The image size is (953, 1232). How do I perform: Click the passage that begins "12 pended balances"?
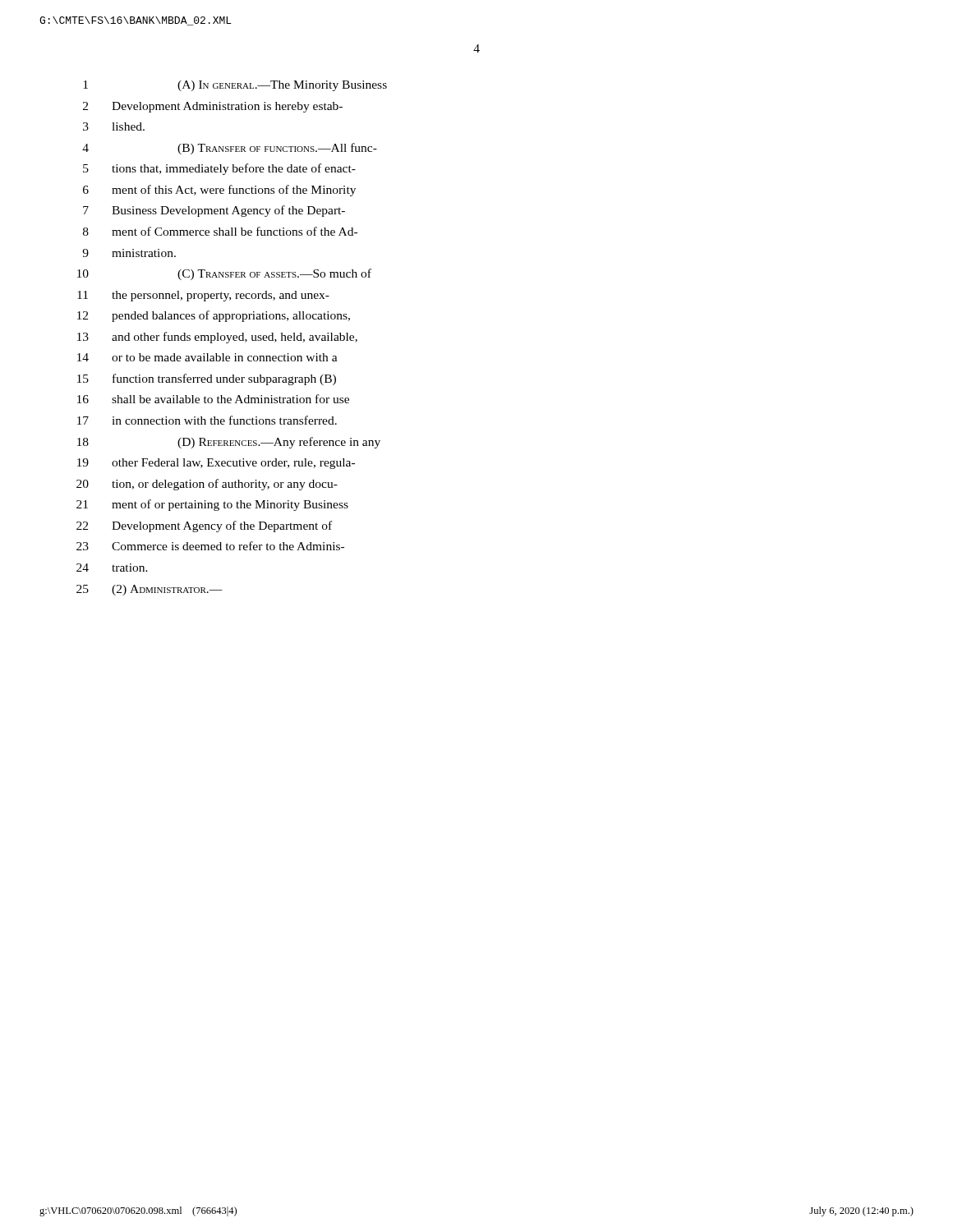click(x=214, y=316)
